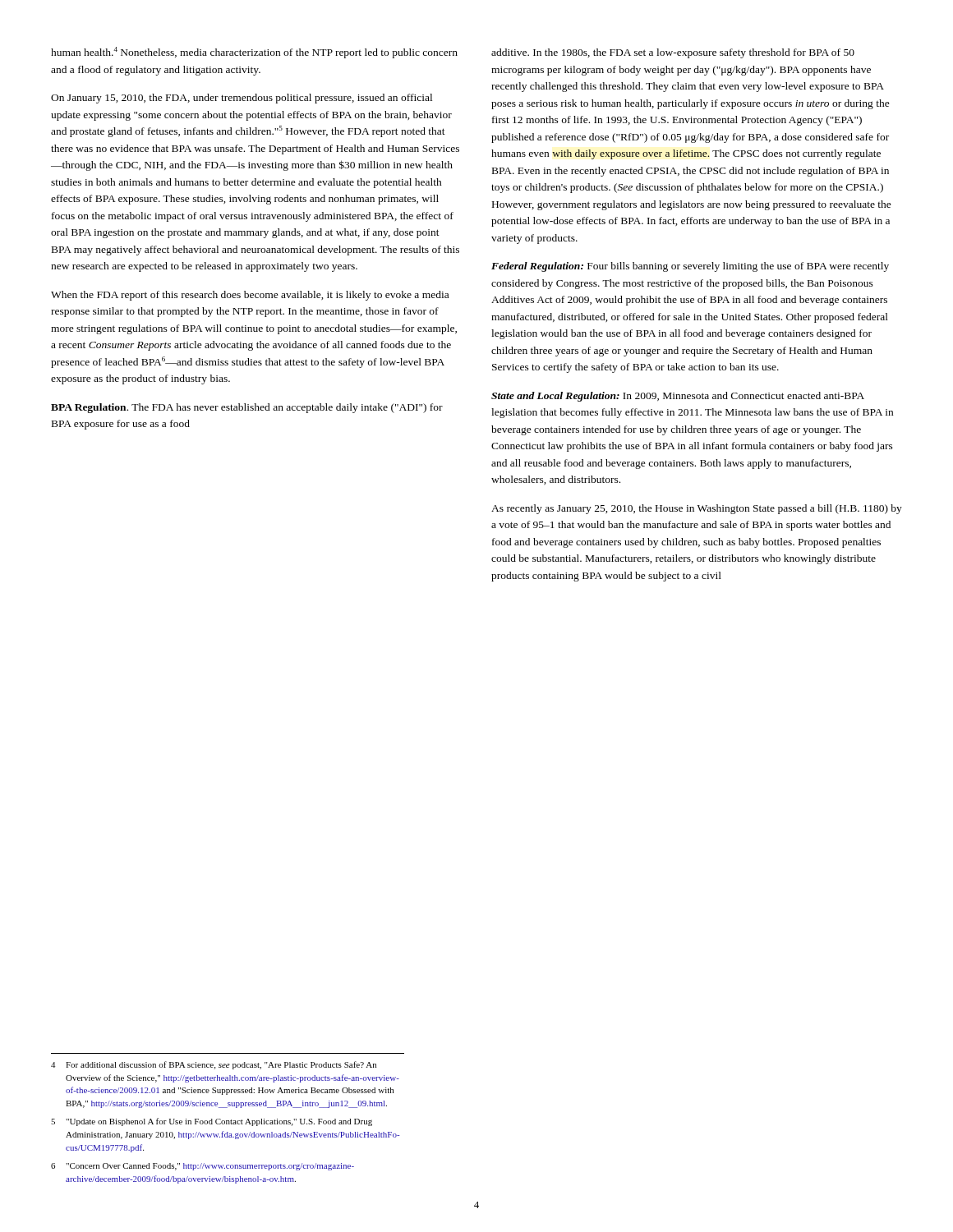Locate the block starting "4 For additional discussion of"
The height and width of the screenshot is (1232, 953).
click(228, 1084)
